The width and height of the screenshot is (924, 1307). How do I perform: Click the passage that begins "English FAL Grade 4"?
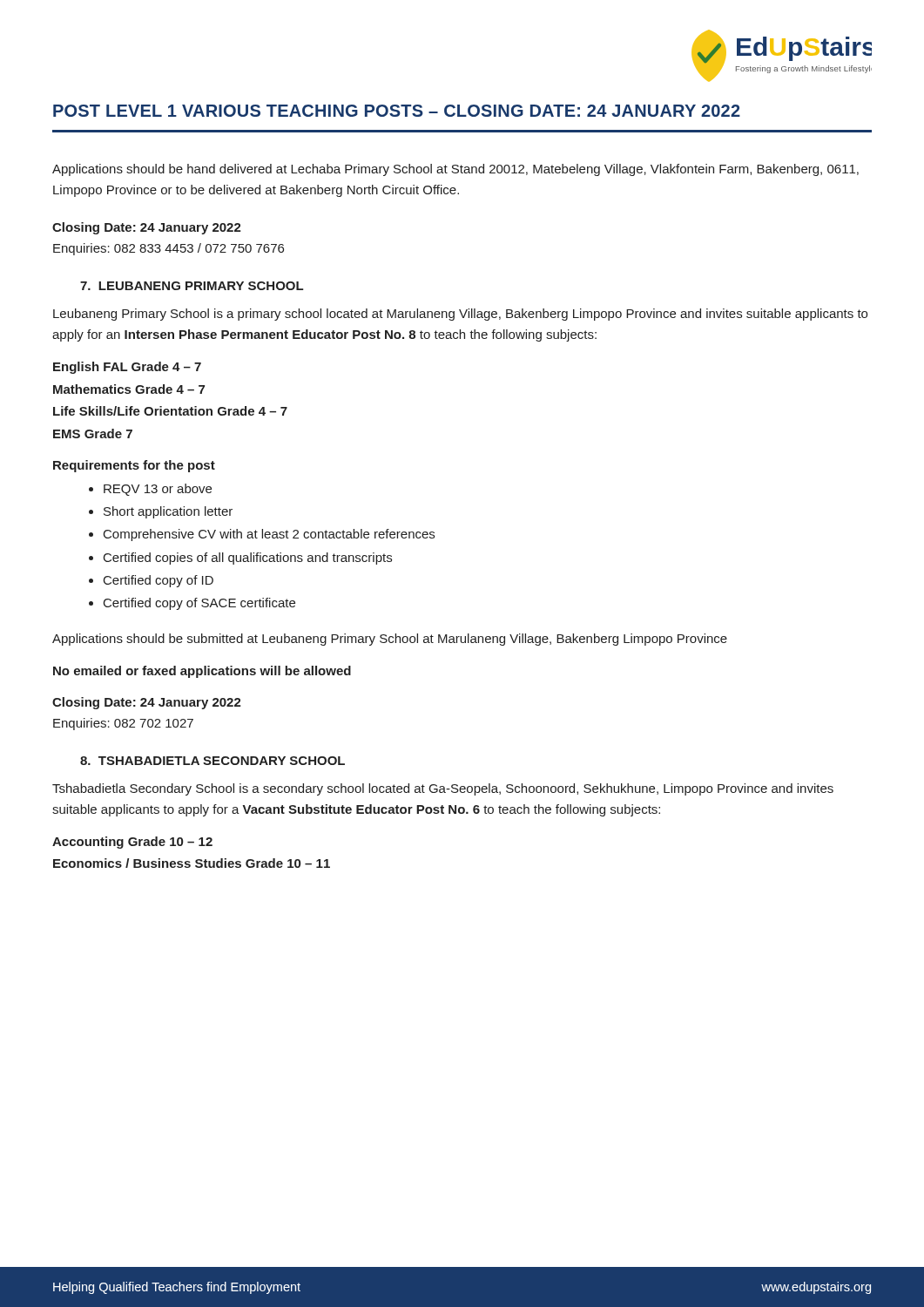coord(127,368)
